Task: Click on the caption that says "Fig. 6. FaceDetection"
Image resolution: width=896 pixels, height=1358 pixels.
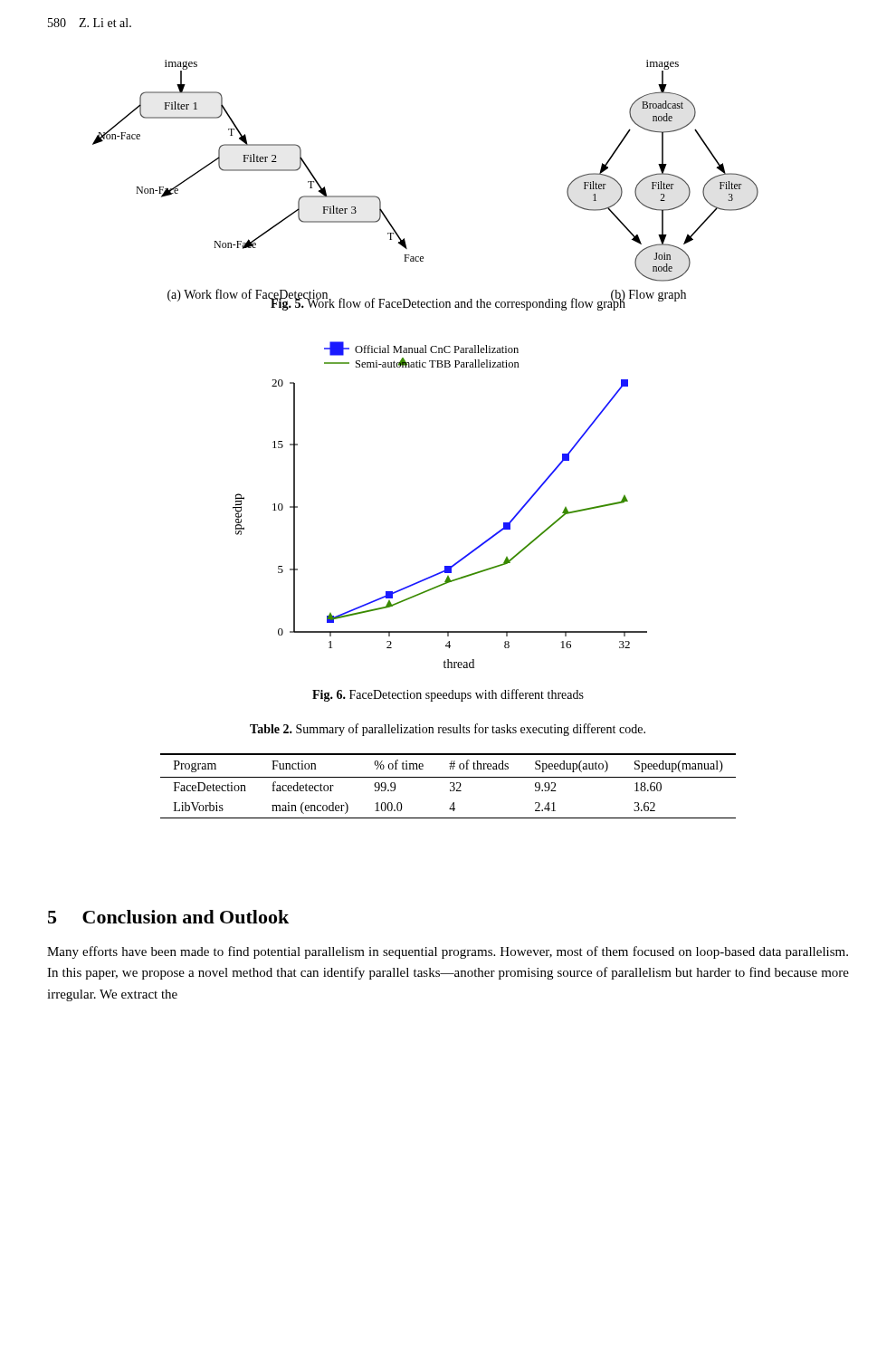Action: pyautogui.click(x=448, y=695)
